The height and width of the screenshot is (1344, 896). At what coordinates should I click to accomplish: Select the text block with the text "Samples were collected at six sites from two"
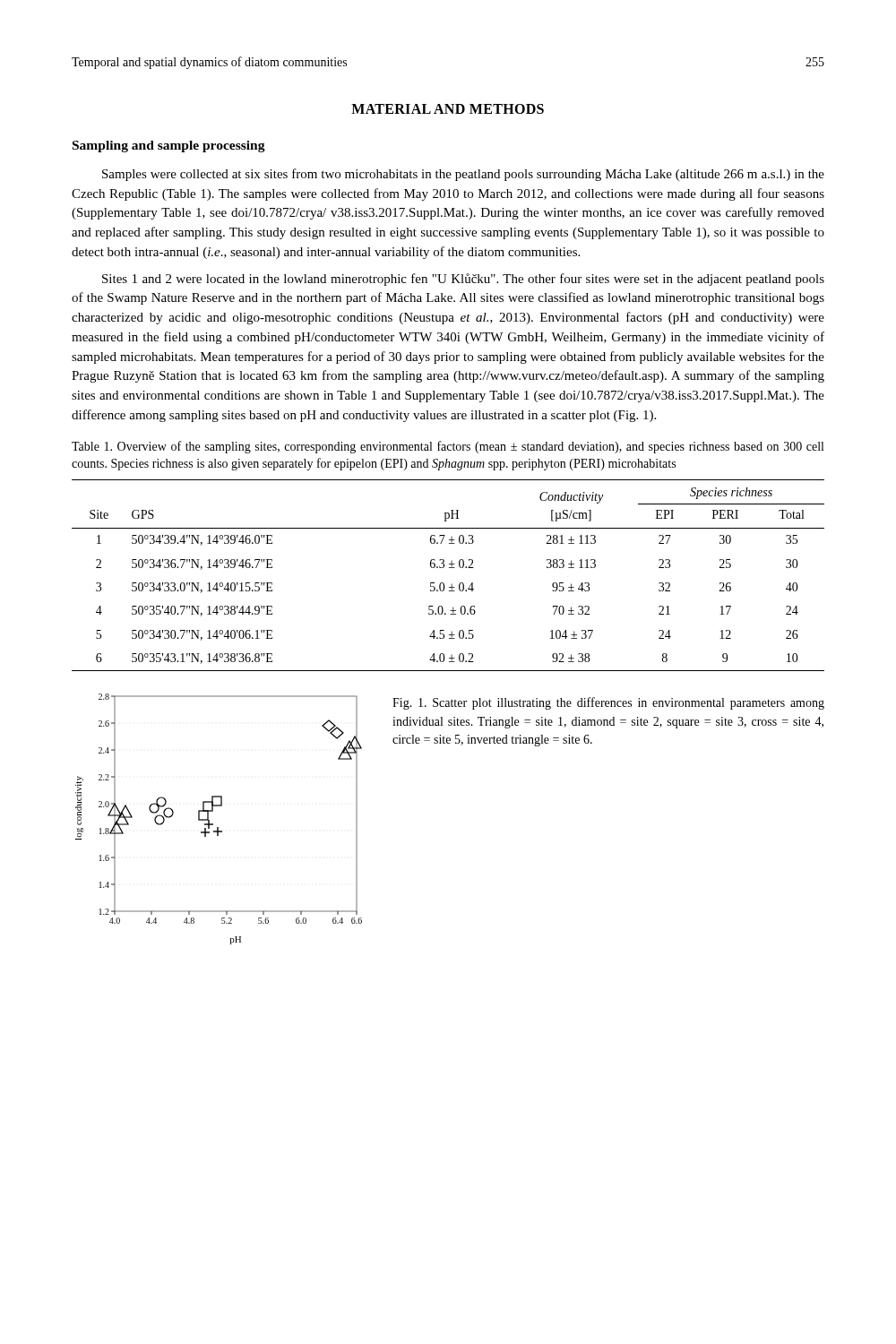tap(448, 213)
